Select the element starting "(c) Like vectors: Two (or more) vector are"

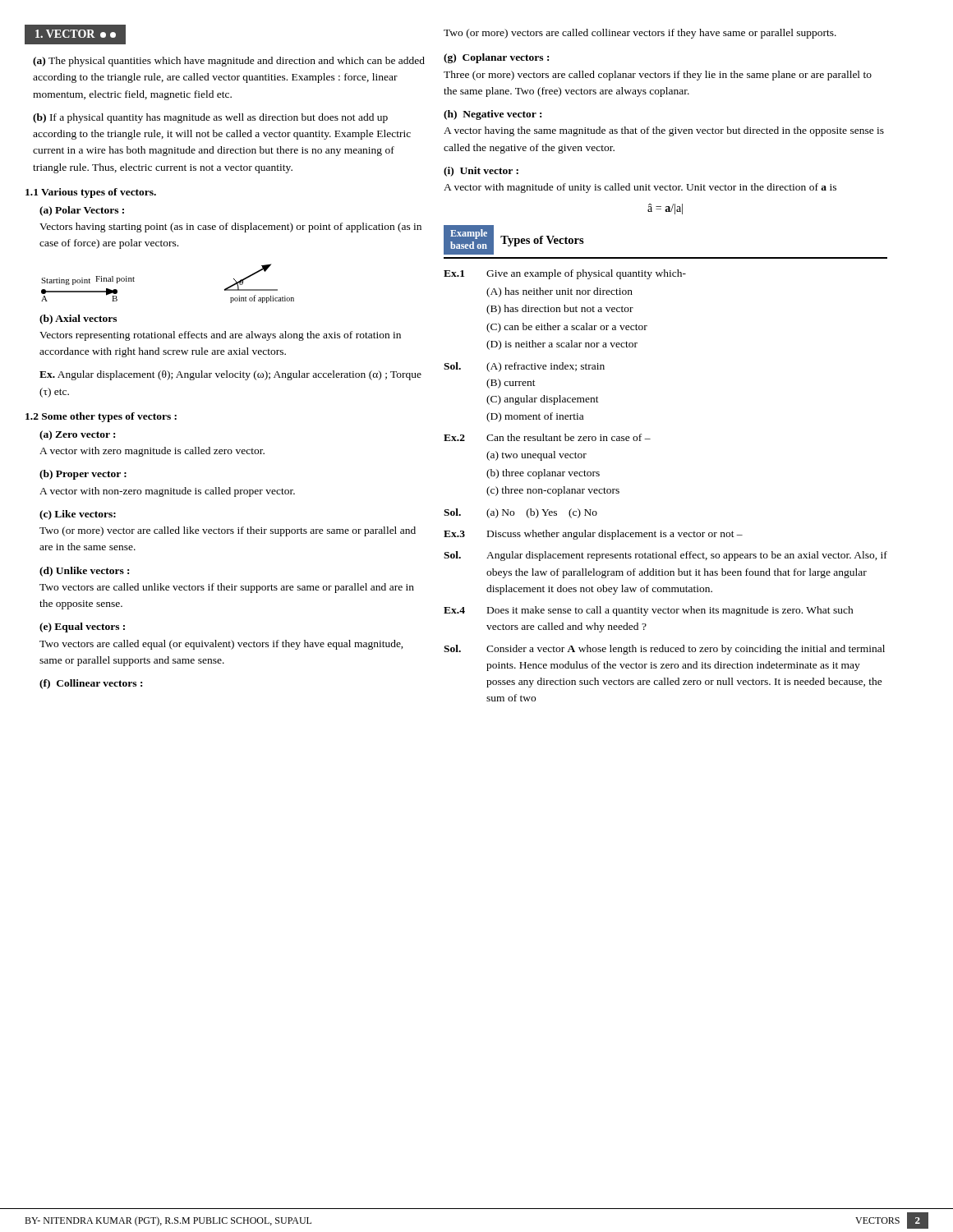click(228, 530)
